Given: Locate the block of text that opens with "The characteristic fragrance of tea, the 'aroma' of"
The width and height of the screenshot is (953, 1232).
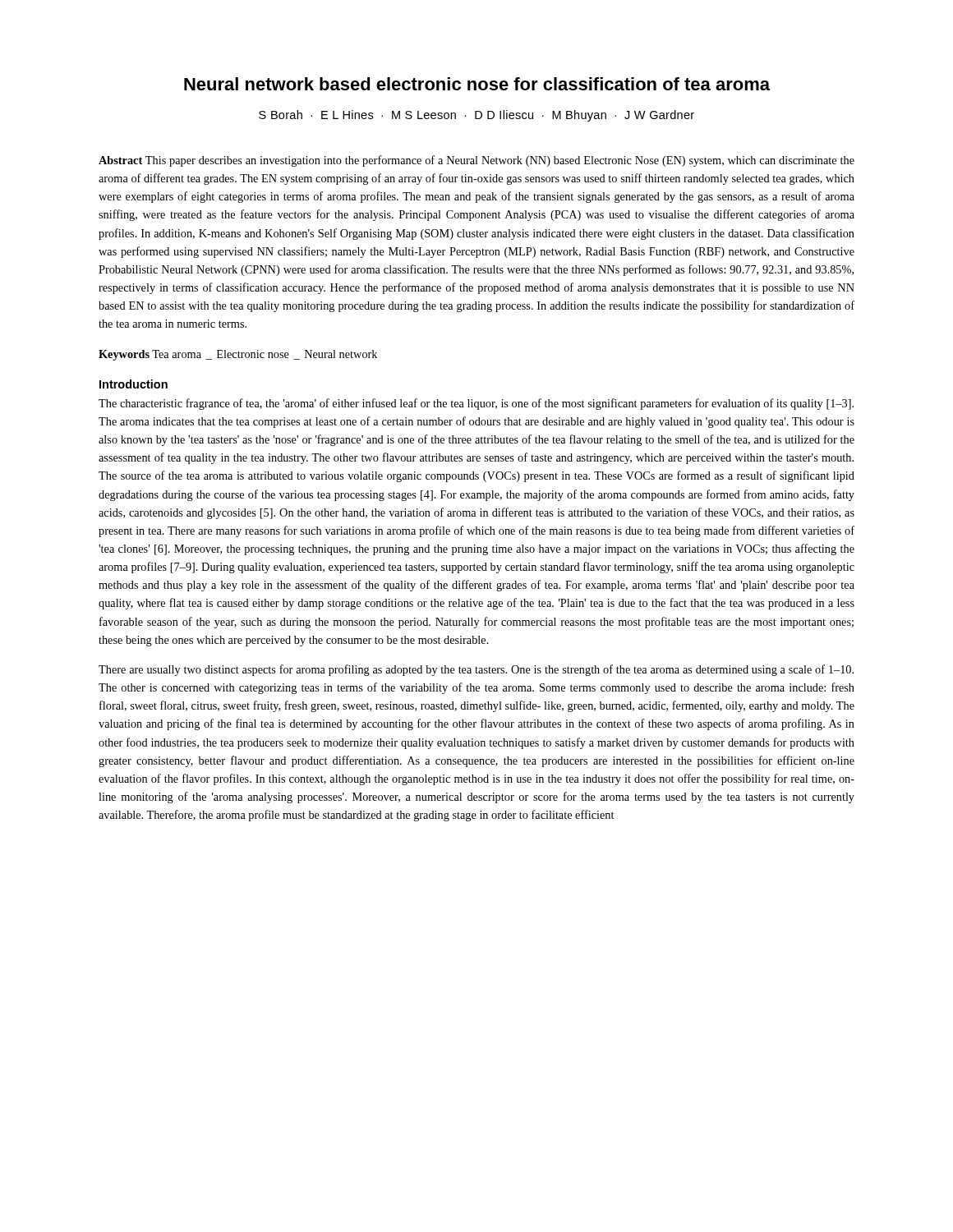Looking at the screenshot, I should click(476, 521).
